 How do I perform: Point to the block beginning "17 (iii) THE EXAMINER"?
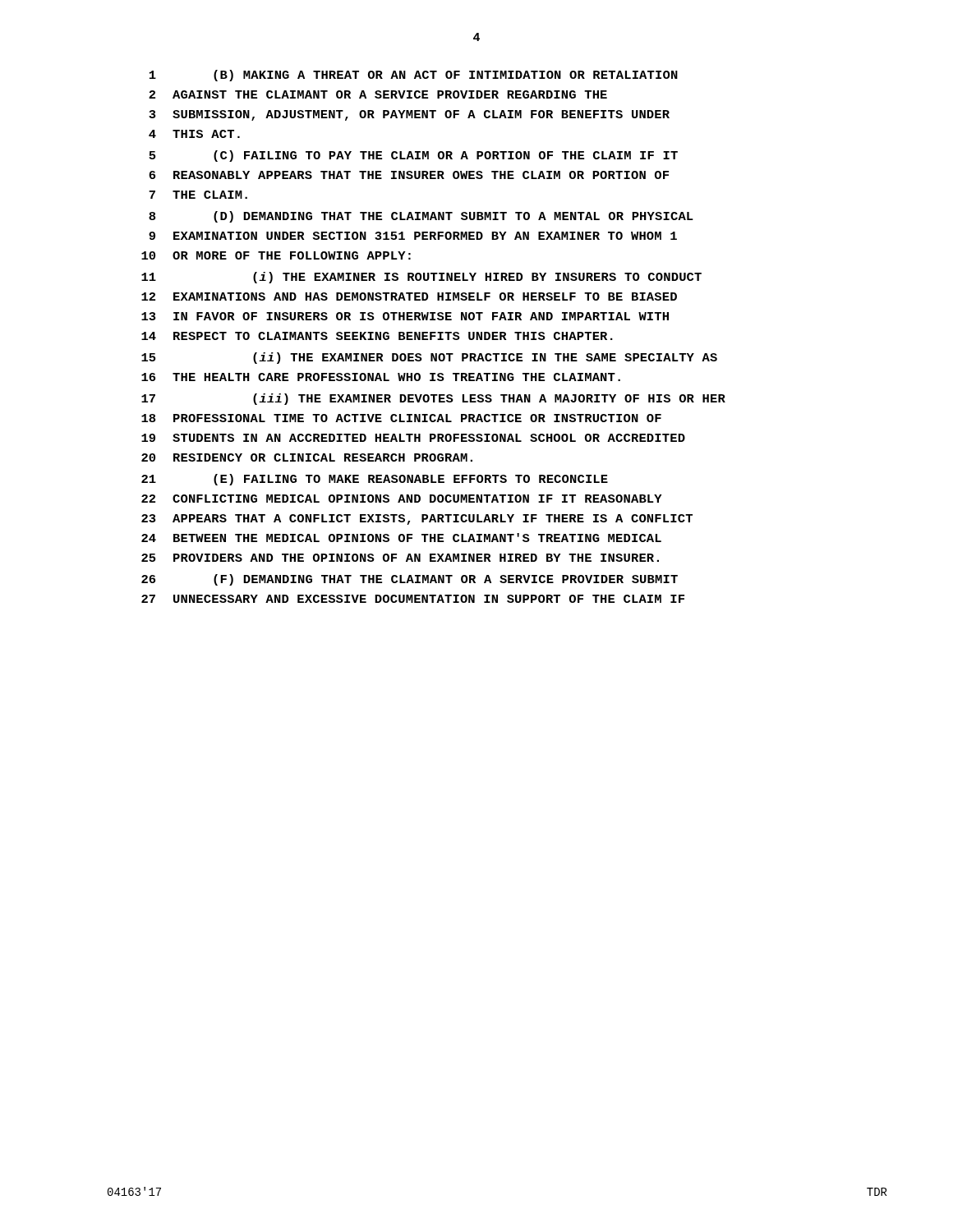[416, 399]
